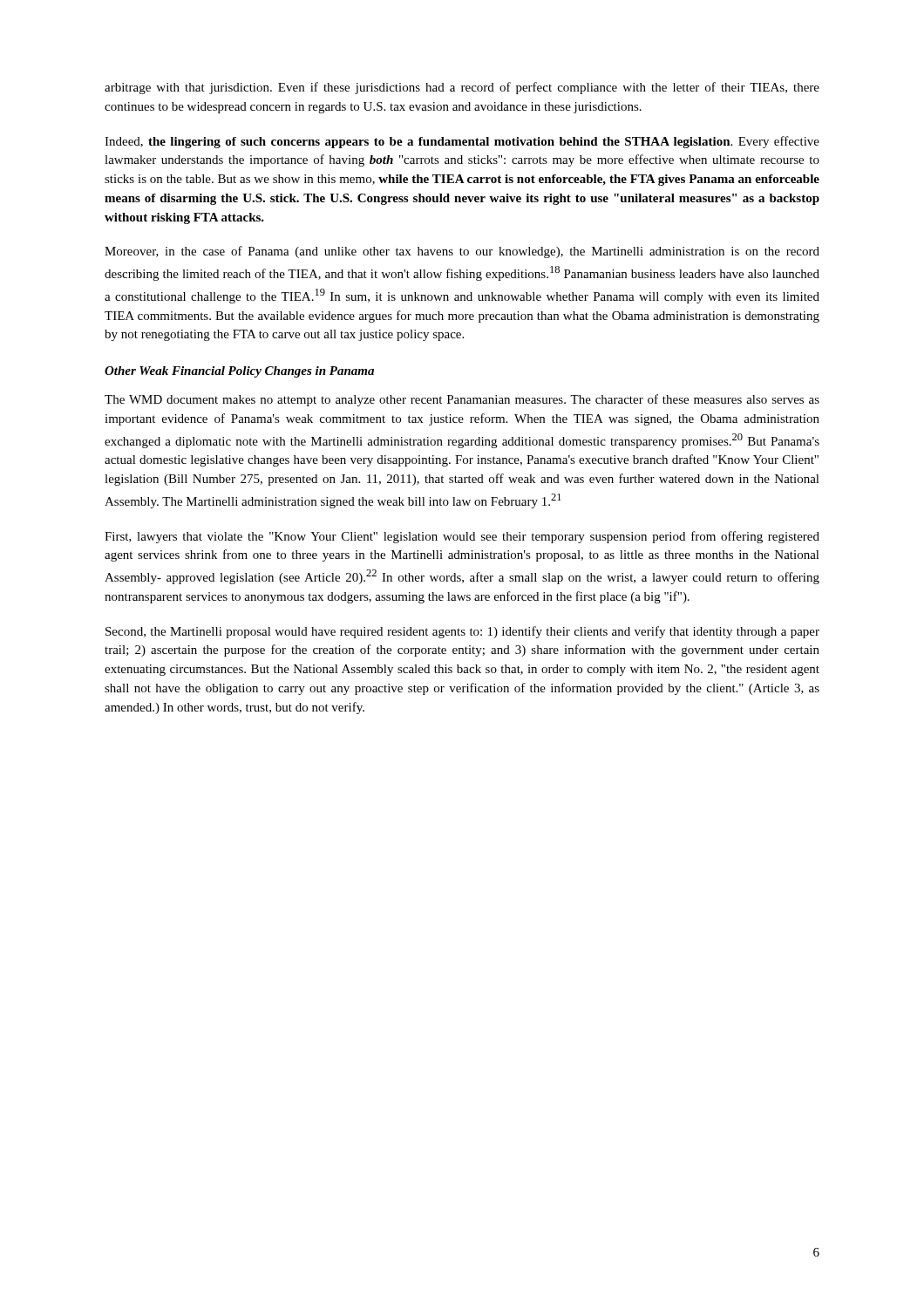Click on the text block that says "Indeed, the lingering of such"
This screenshot has width=924, height=1308.
(x=462, y=179)
